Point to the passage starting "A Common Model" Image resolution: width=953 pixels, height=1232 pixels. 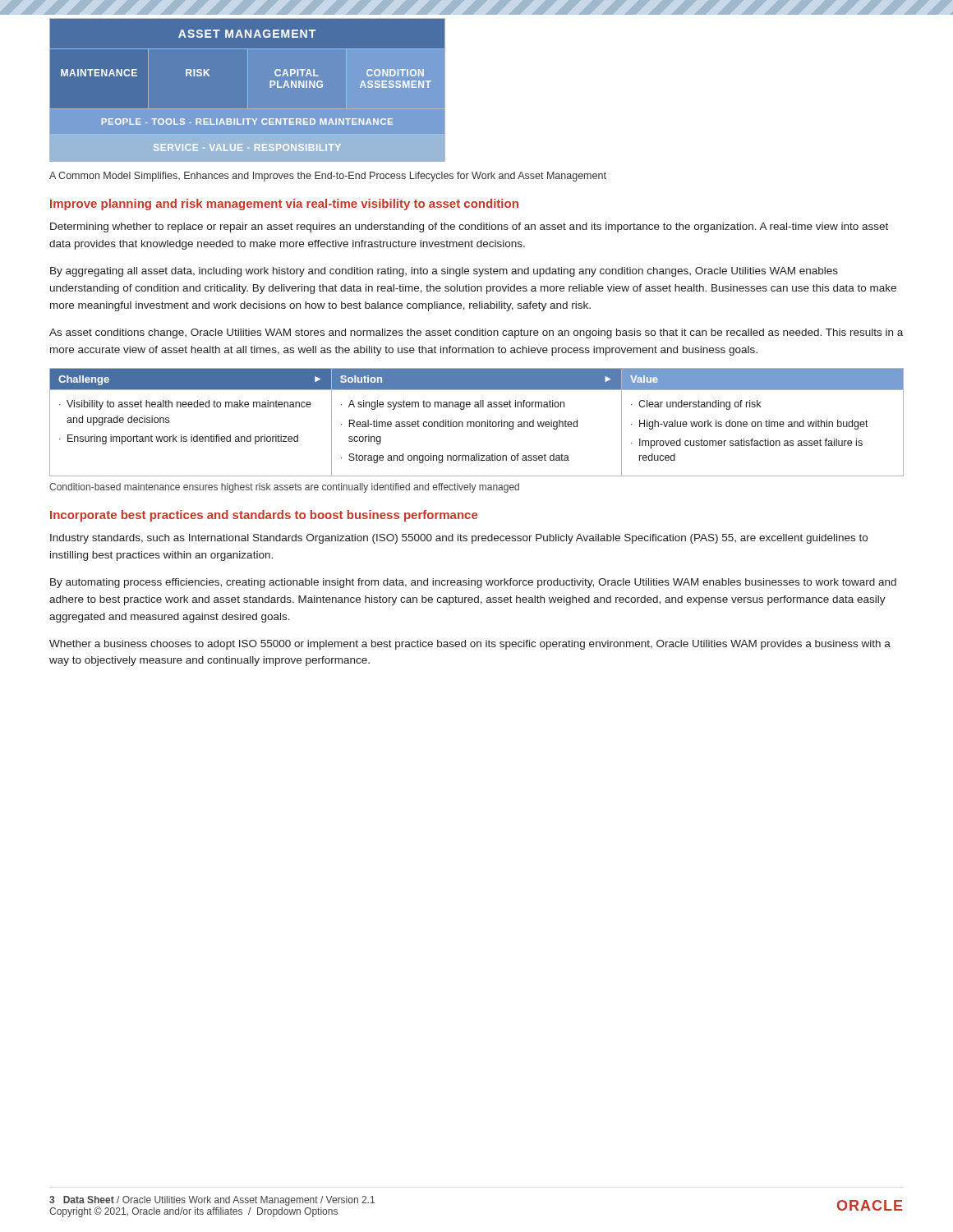pos(328,176)
